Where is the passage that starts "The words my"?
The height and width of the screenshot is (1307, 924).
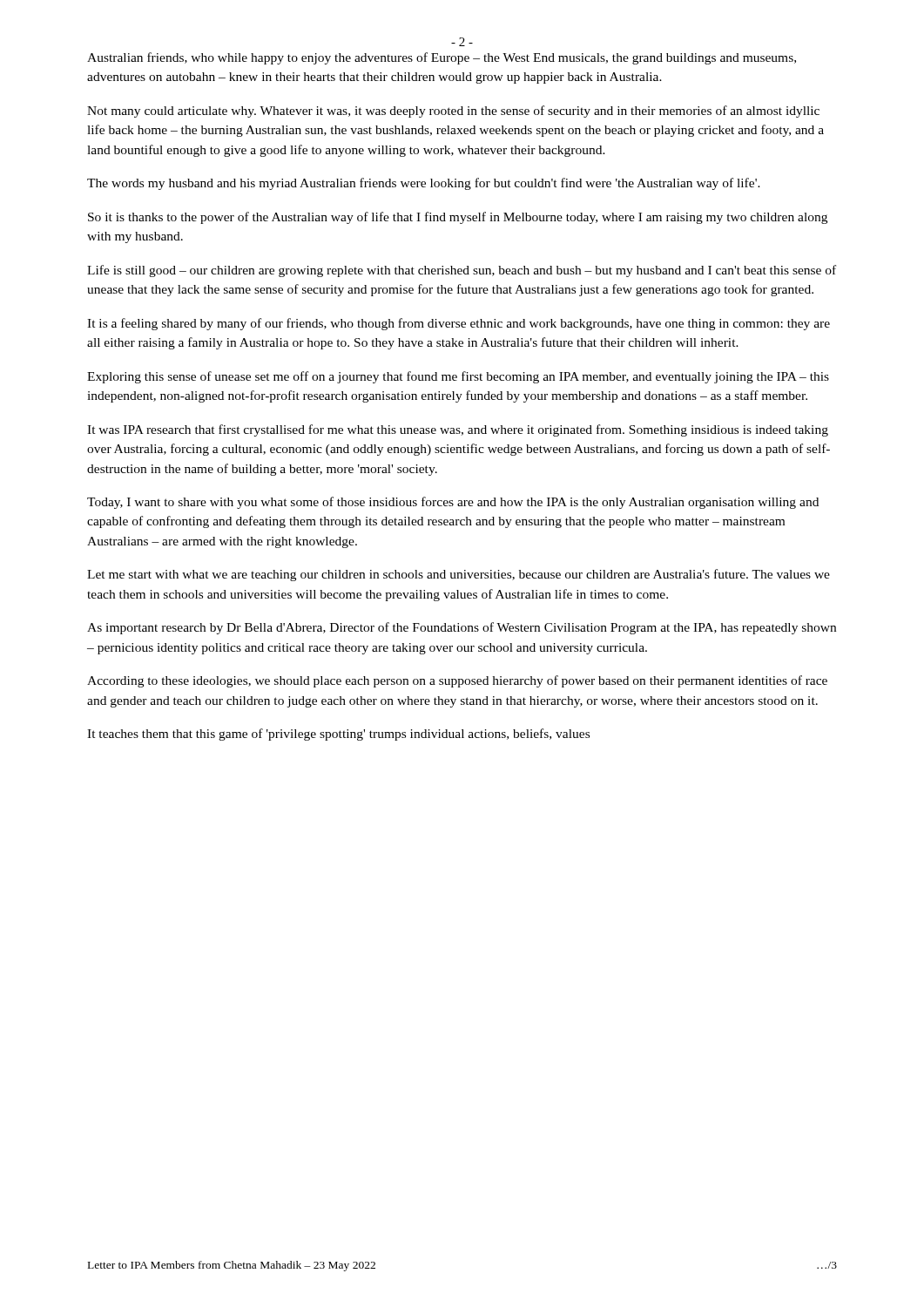coord(424,183)
